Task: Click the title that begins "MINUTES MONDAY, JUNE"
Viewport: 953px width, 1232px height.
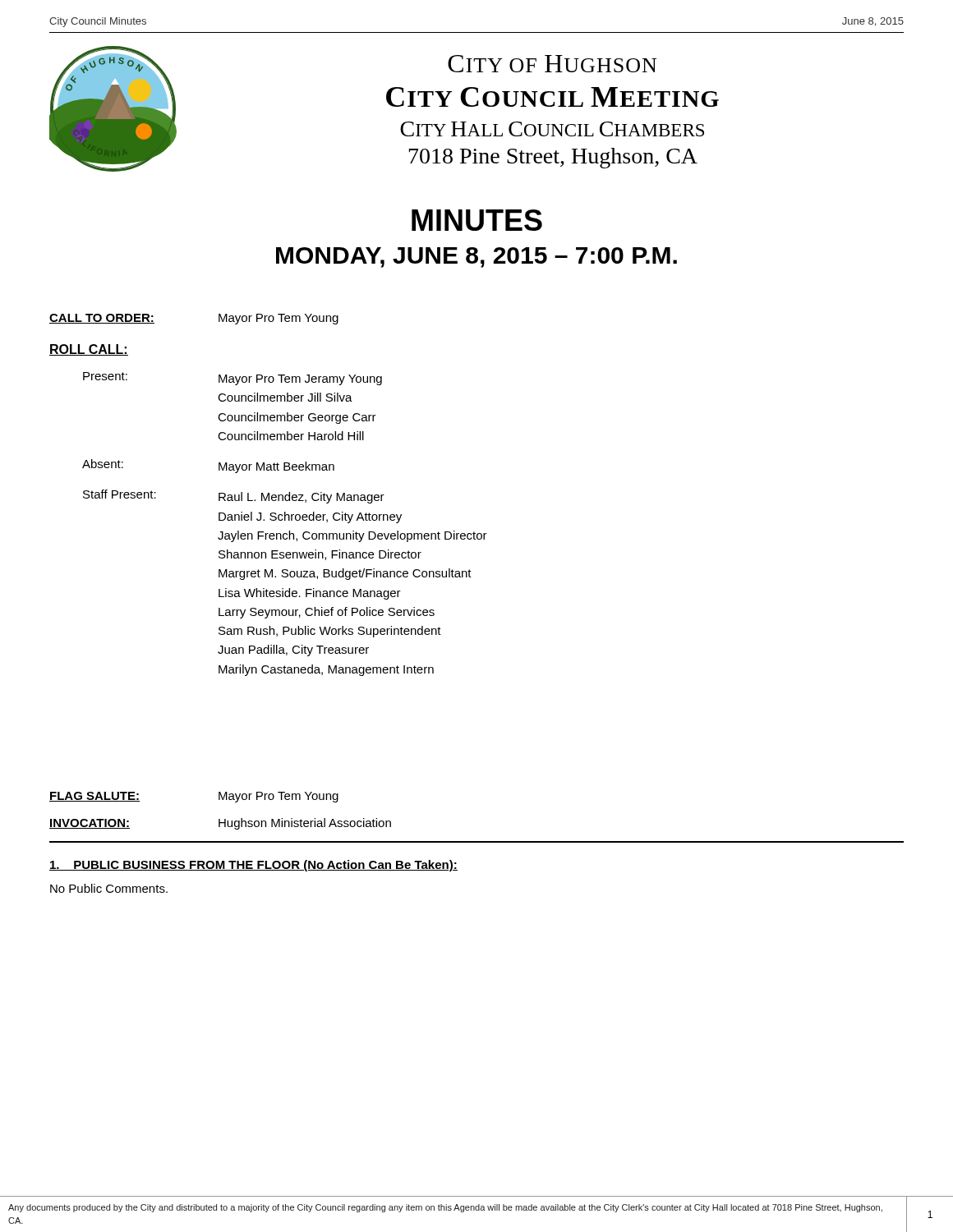Action: (476, 237)
